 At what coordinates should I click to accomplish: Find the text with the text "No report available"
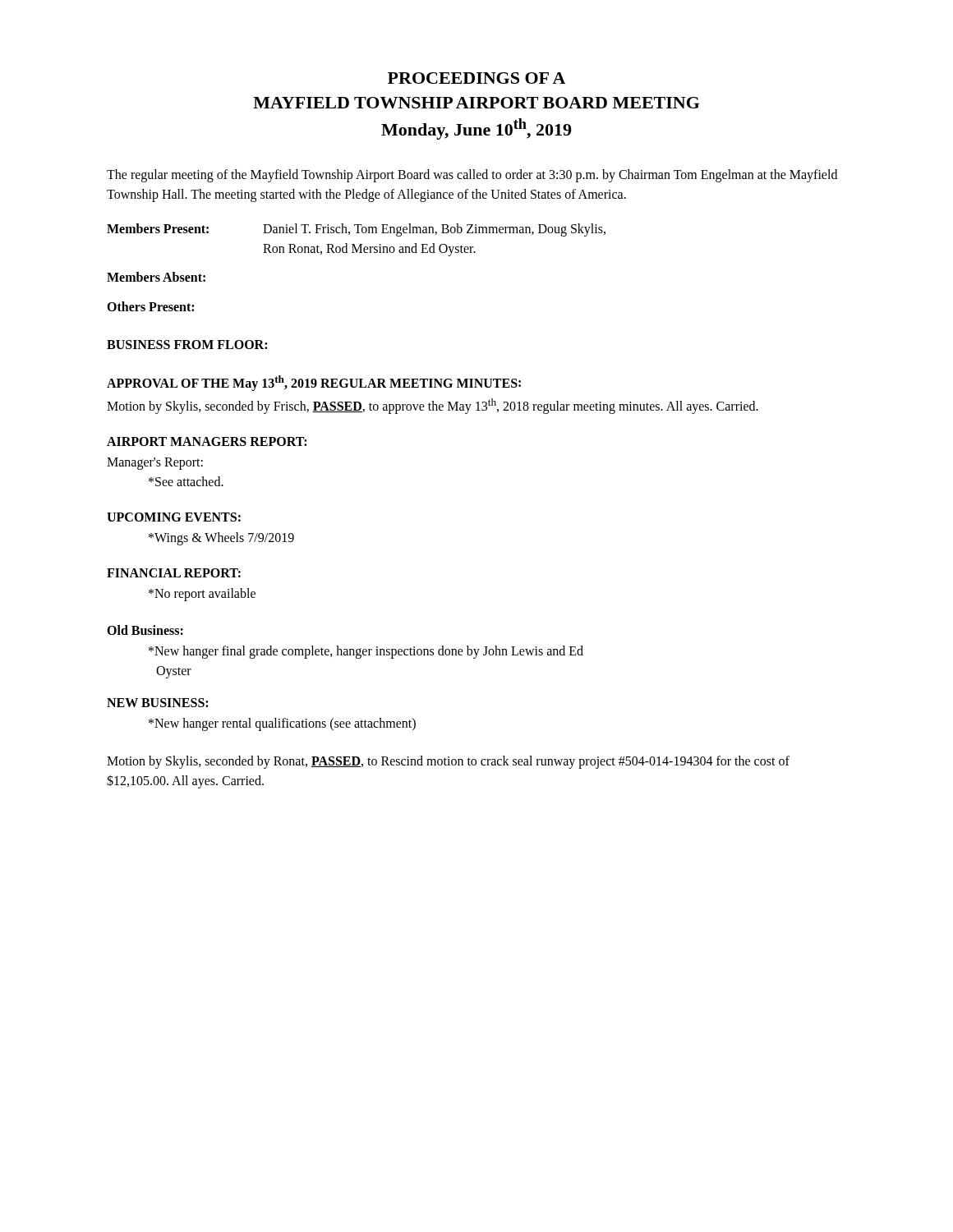(202, 593)
